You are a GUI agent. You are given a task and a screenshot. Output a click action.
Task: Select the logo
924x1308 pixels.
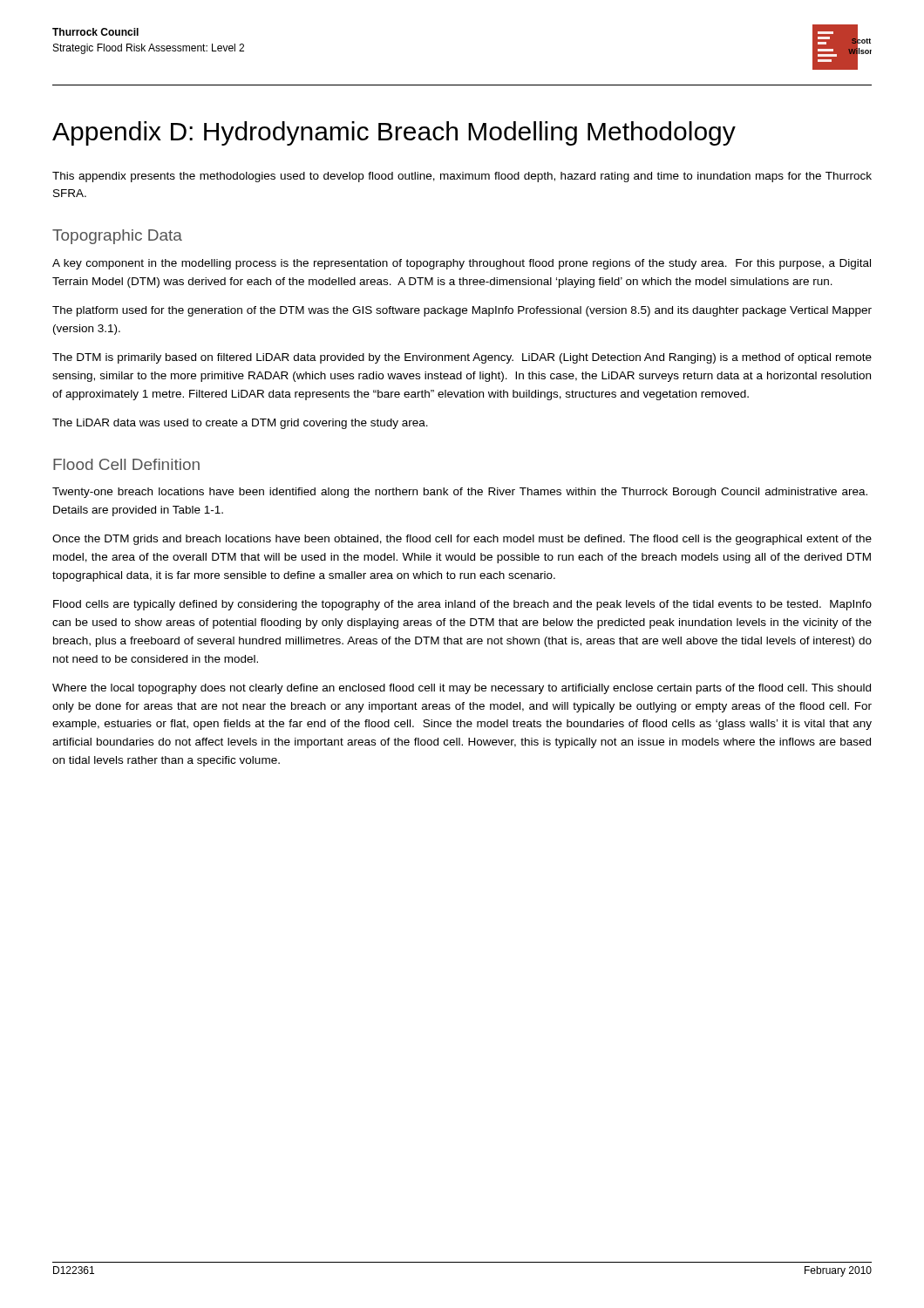point(842,47)
